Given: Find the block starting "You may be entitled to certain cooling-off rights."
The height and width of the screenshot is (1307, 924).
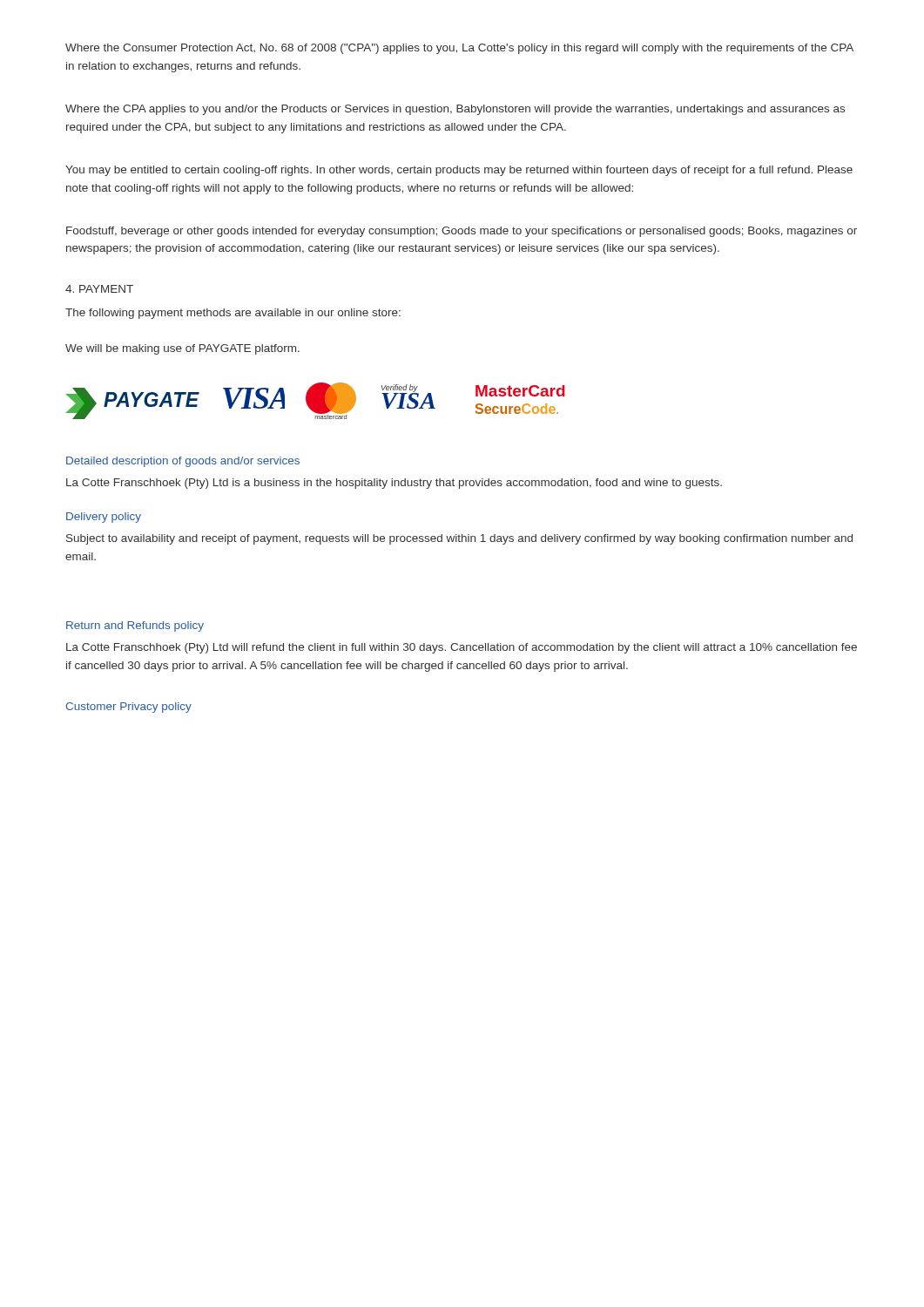Looking at the screenshot, I should (x=459, y=178).
